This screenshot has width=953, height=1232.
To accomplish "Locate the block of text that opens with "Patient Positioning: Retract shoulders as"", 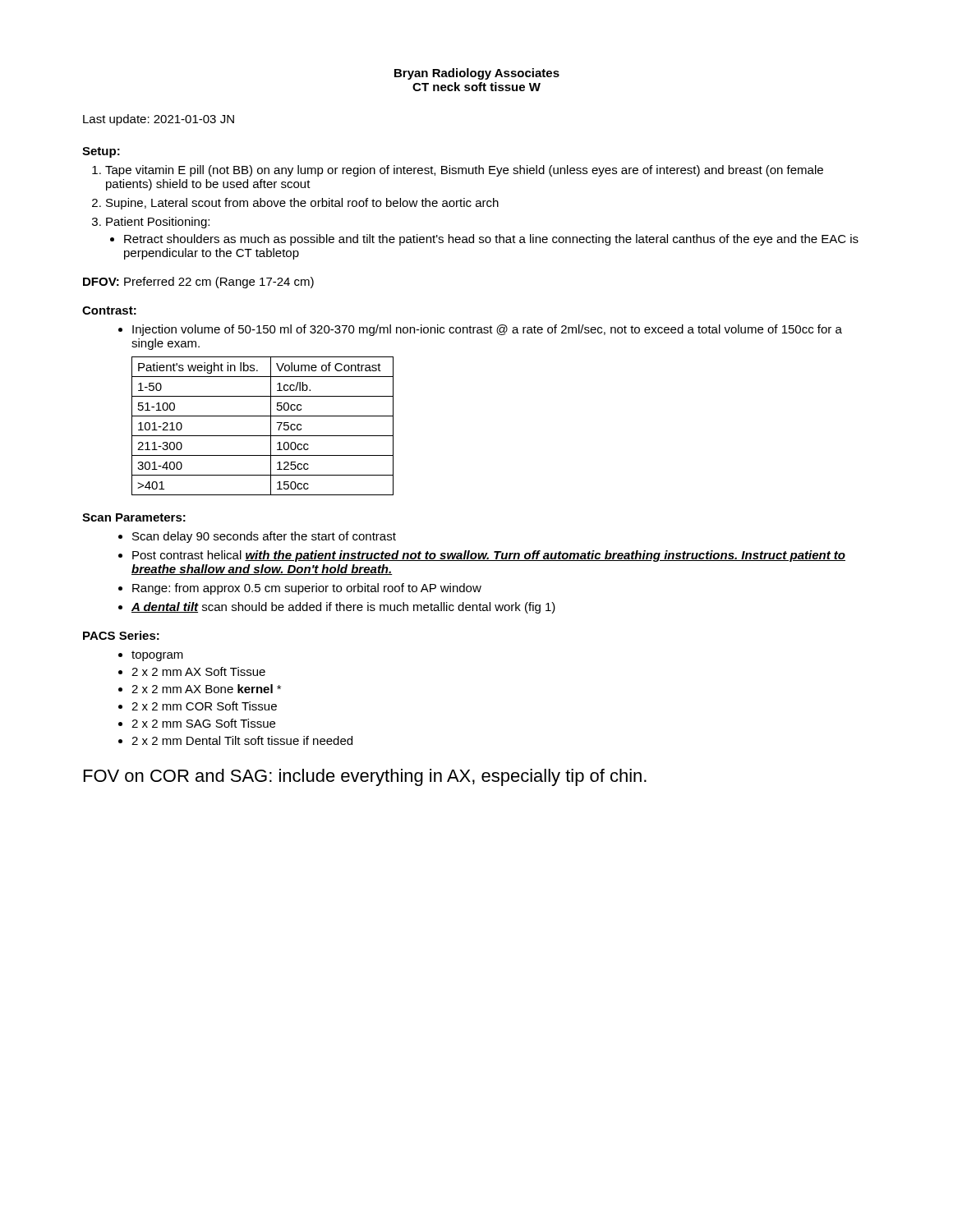I will (488, 237).
